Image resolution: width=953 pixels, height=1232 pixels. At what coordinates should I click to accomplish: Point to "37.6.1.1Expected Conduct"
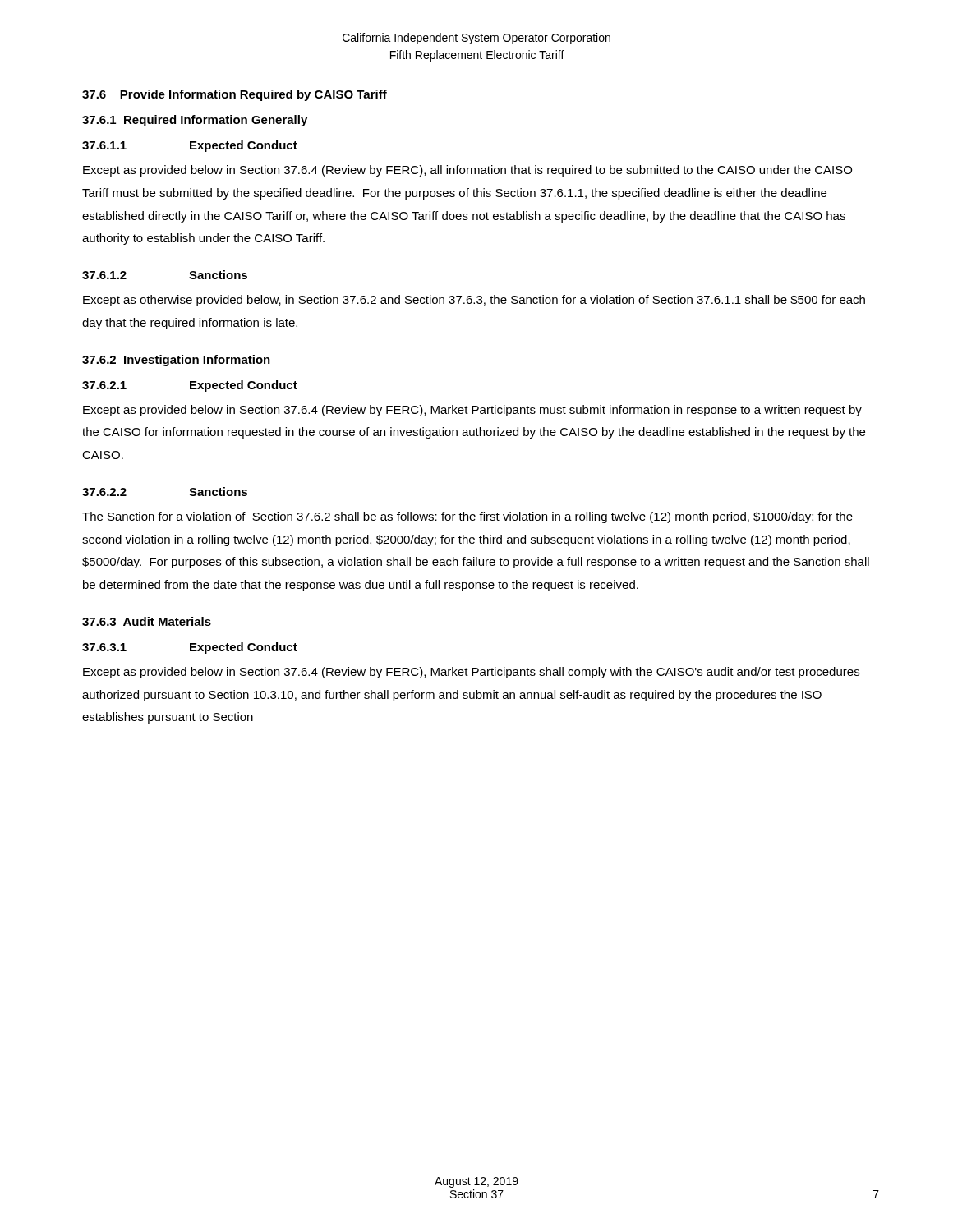tap(190, 145)
